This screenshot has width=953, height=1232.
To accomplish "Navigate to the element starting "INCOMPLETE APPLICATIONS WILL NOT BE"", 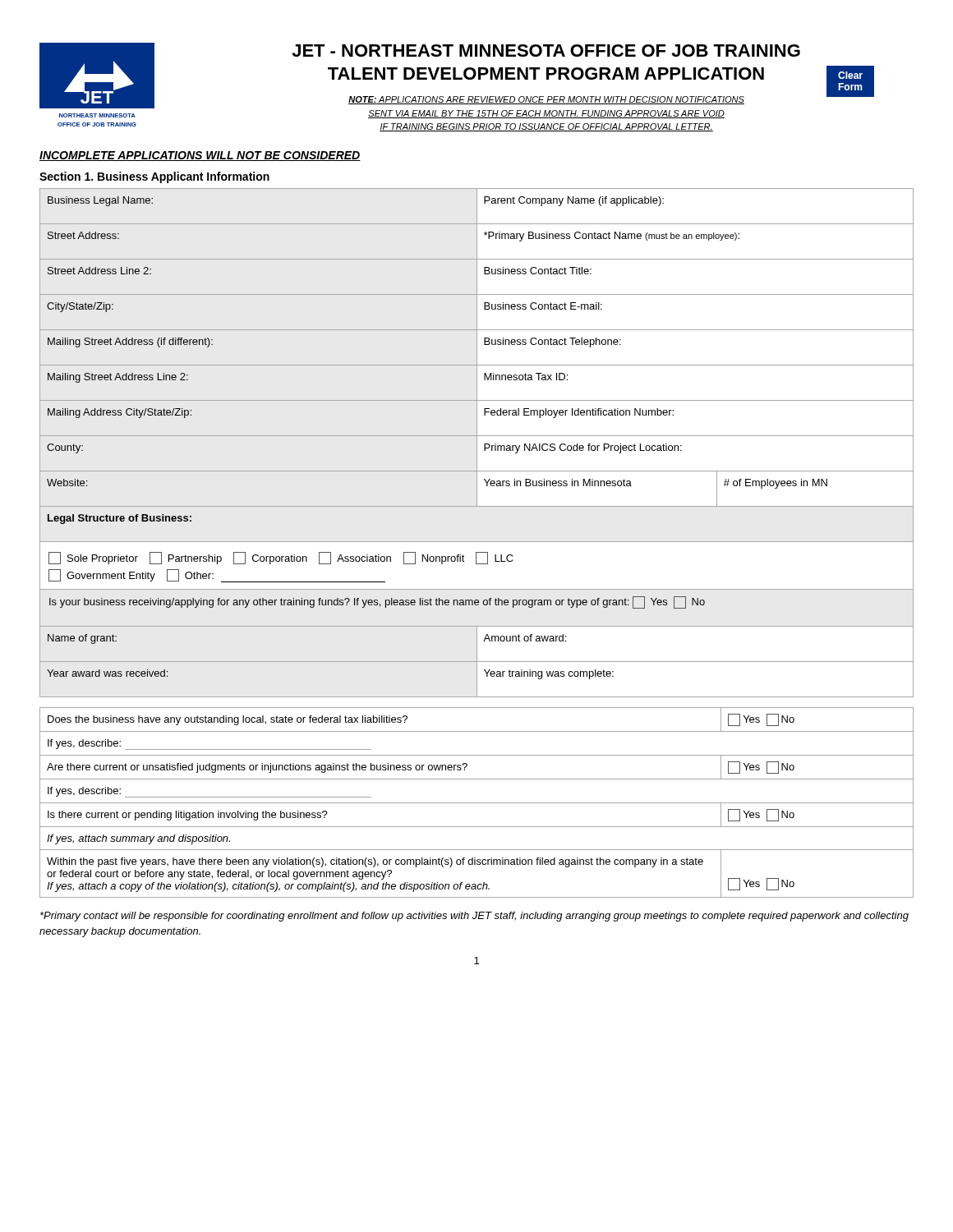I will point(200,155).
